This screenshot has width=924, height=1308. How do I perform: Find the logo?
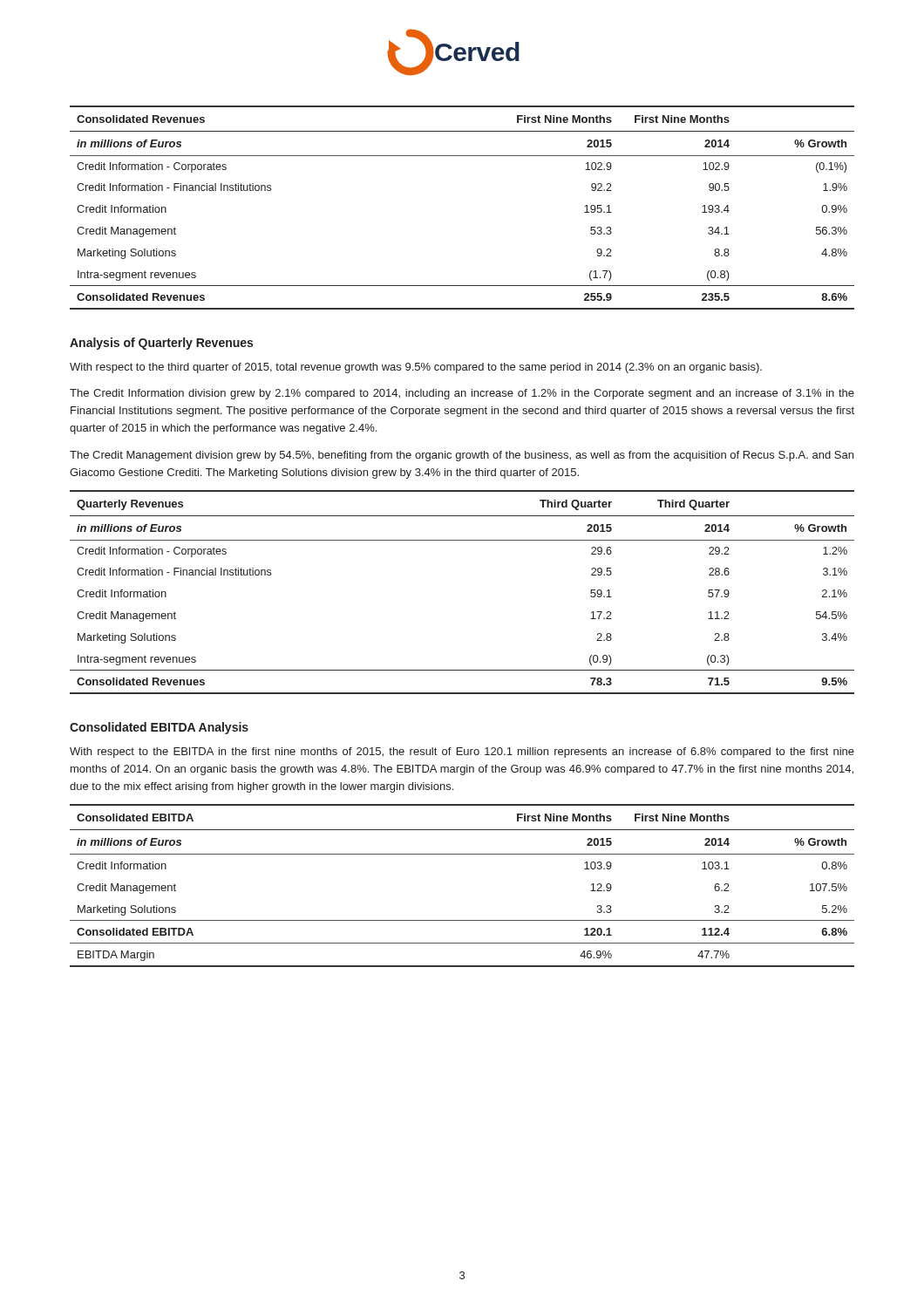click(x=462, y=54)
